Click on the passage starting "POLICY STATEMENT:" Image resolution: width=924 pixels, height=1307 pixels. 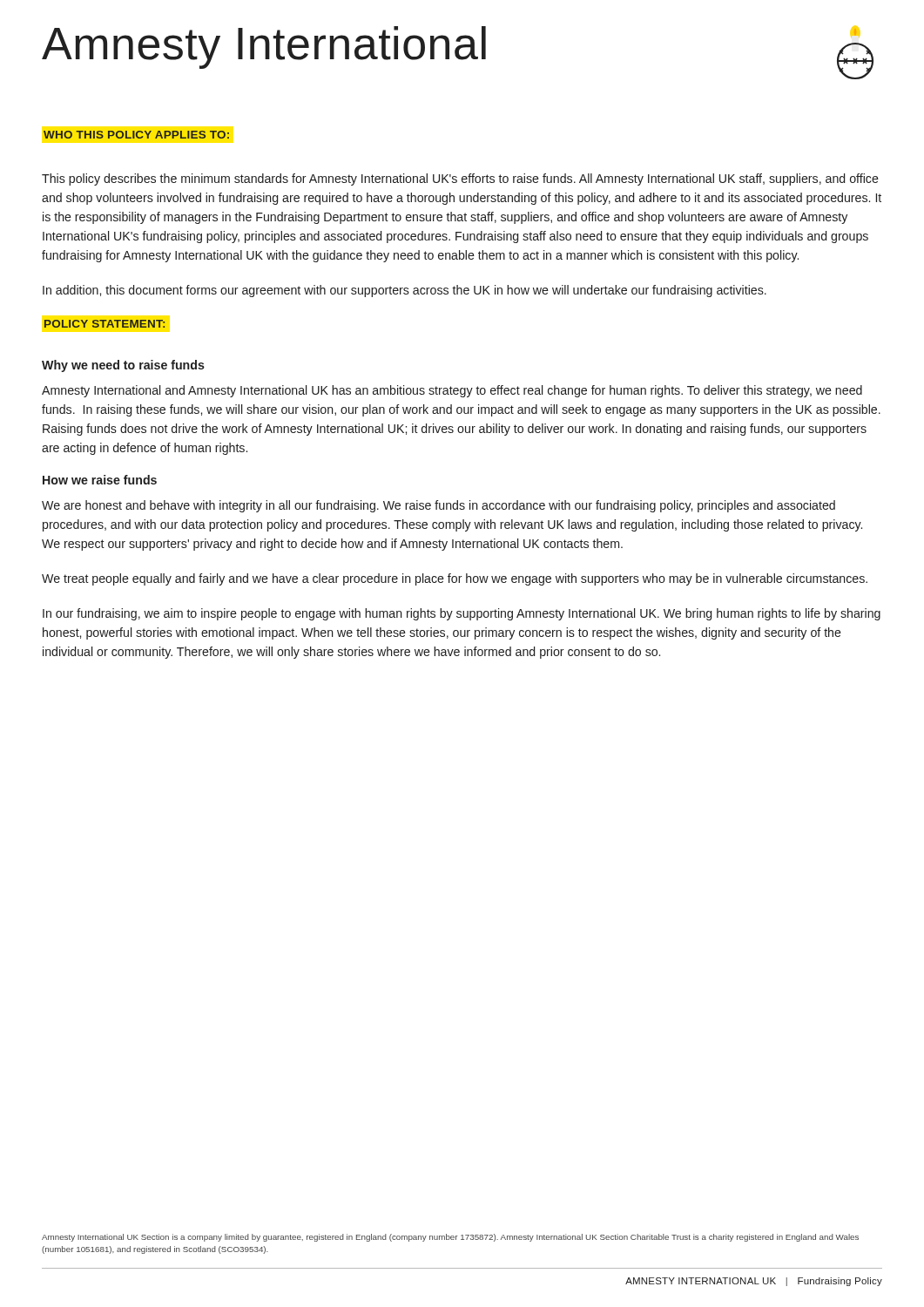pos(106,324)
